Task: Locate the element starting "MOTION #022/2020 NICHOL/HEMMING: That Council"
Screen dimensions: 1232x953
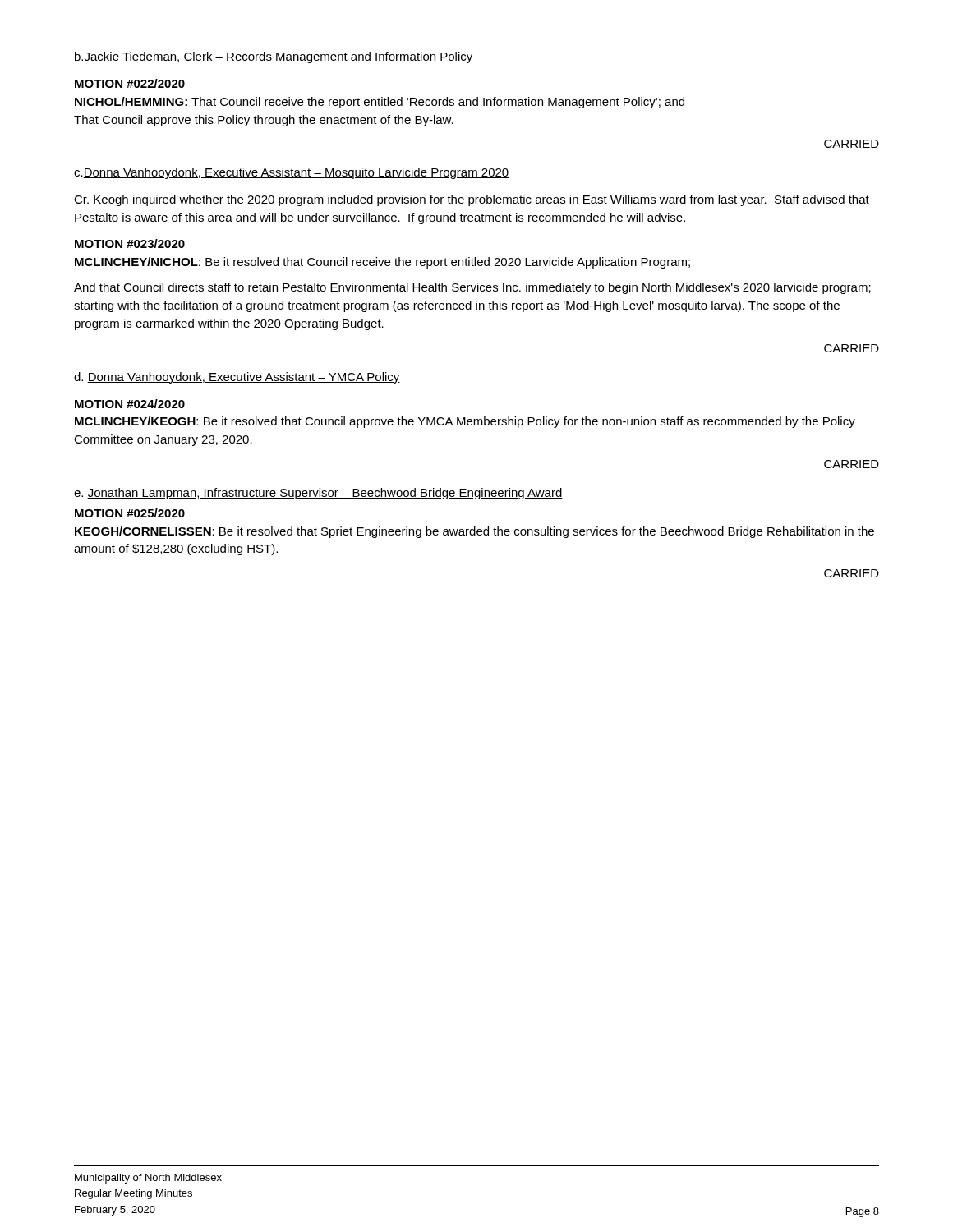Action: point(476,102)
